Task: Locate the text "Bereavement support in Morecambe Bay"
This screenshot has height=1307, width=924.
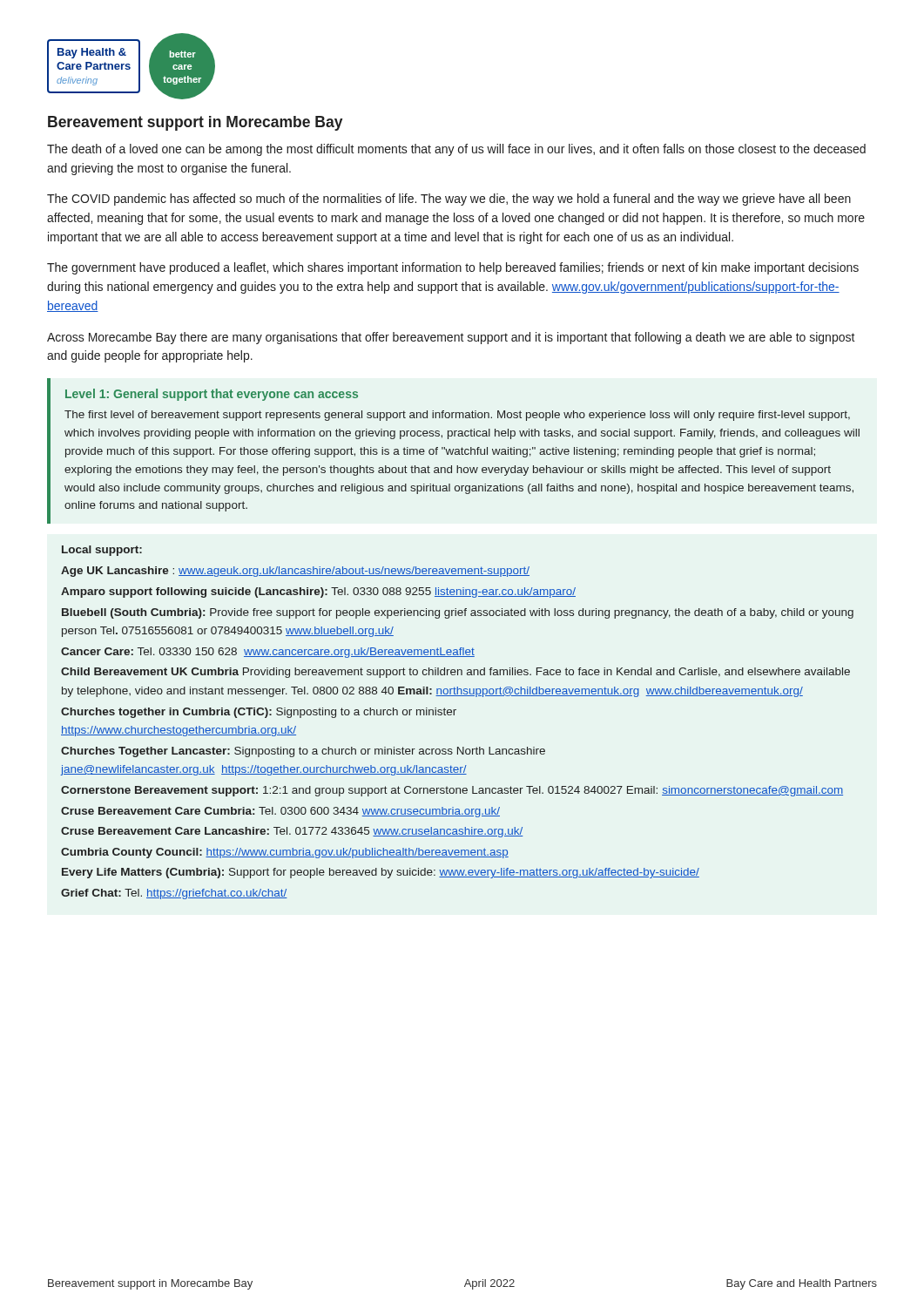Action: coord(195,122)
